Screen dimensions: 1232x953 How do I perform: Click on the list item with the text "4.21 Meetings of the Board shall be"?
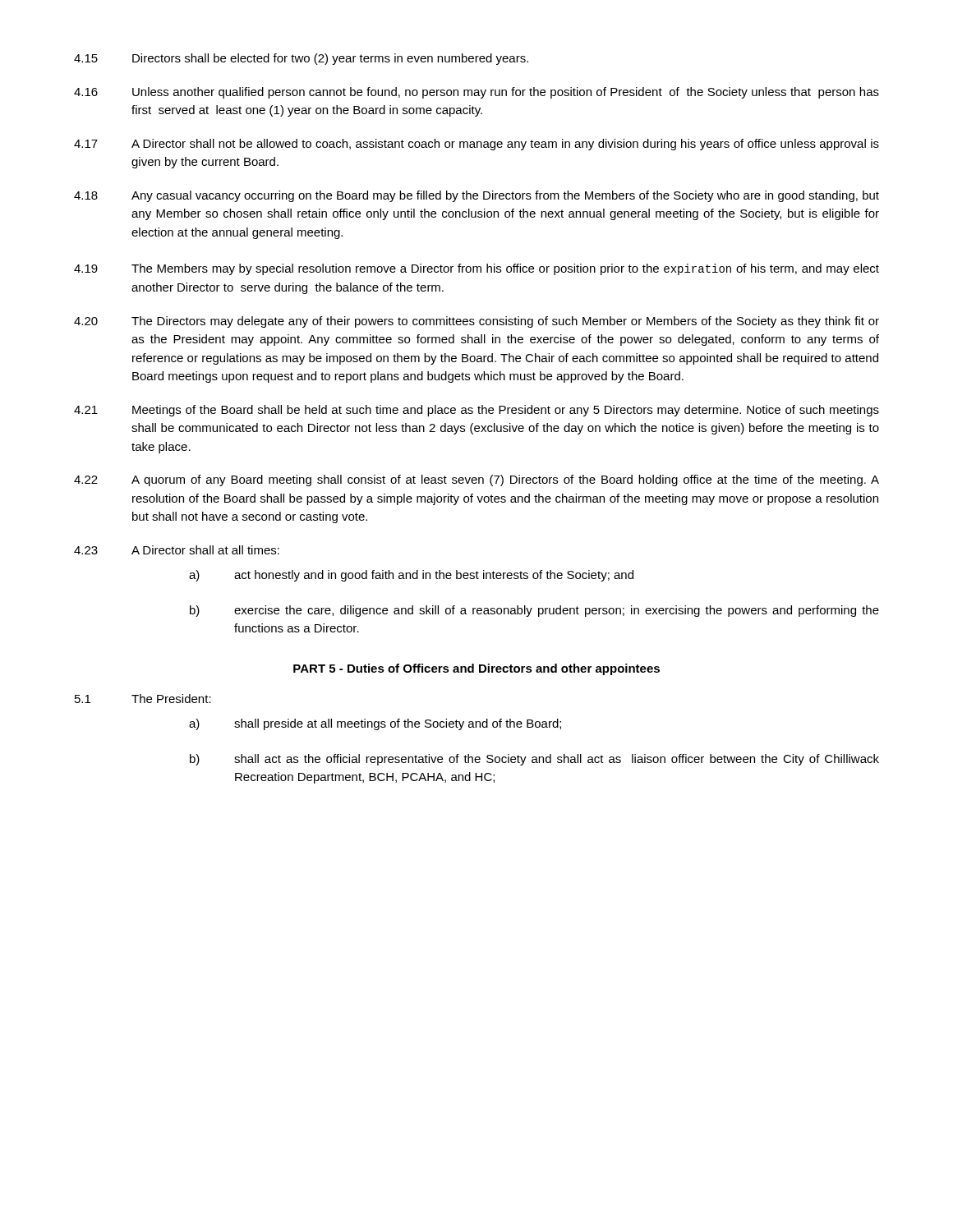pos(476,428)
